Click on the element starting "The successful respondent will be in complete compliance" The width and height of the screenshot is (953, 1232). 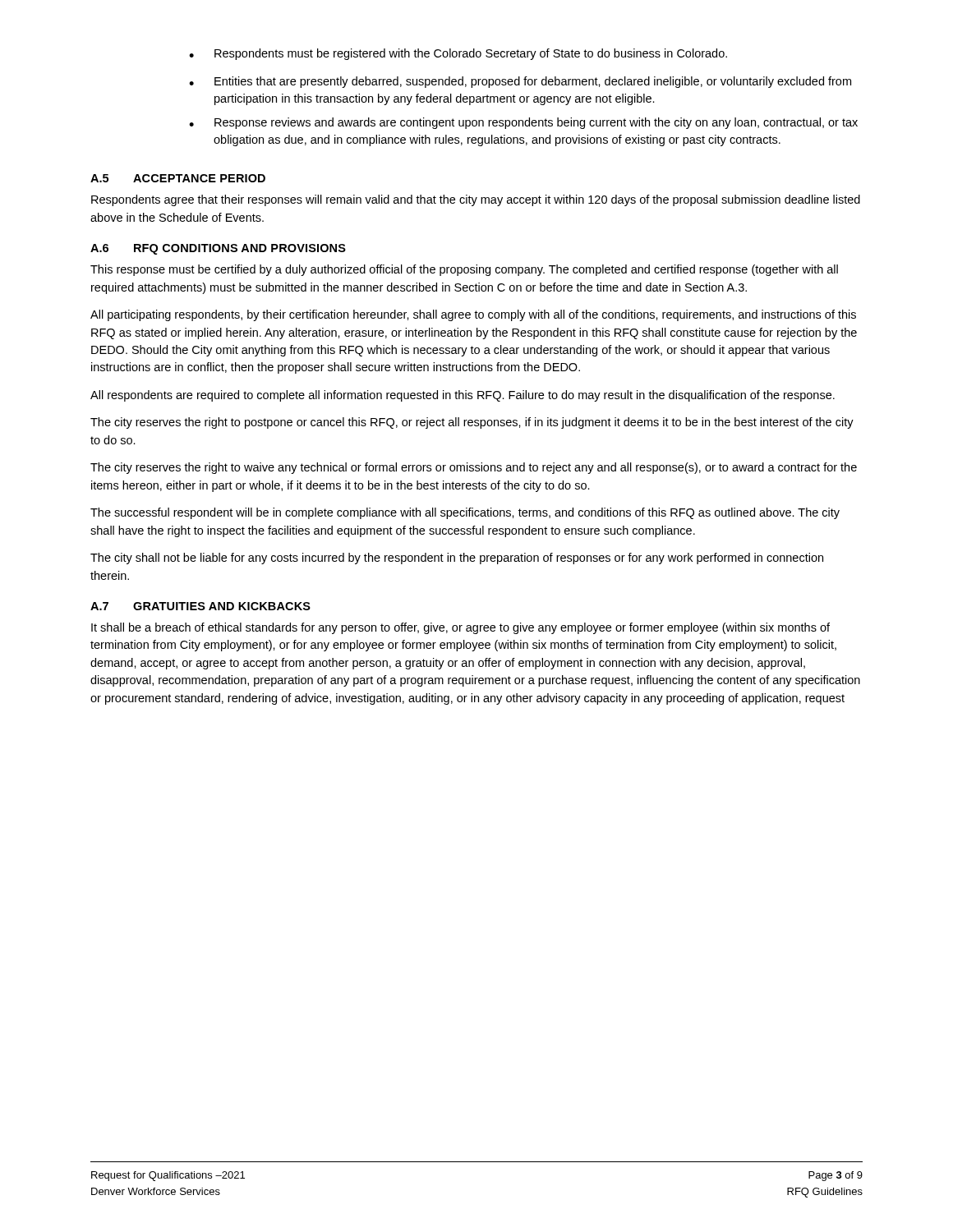pos(465,521)
